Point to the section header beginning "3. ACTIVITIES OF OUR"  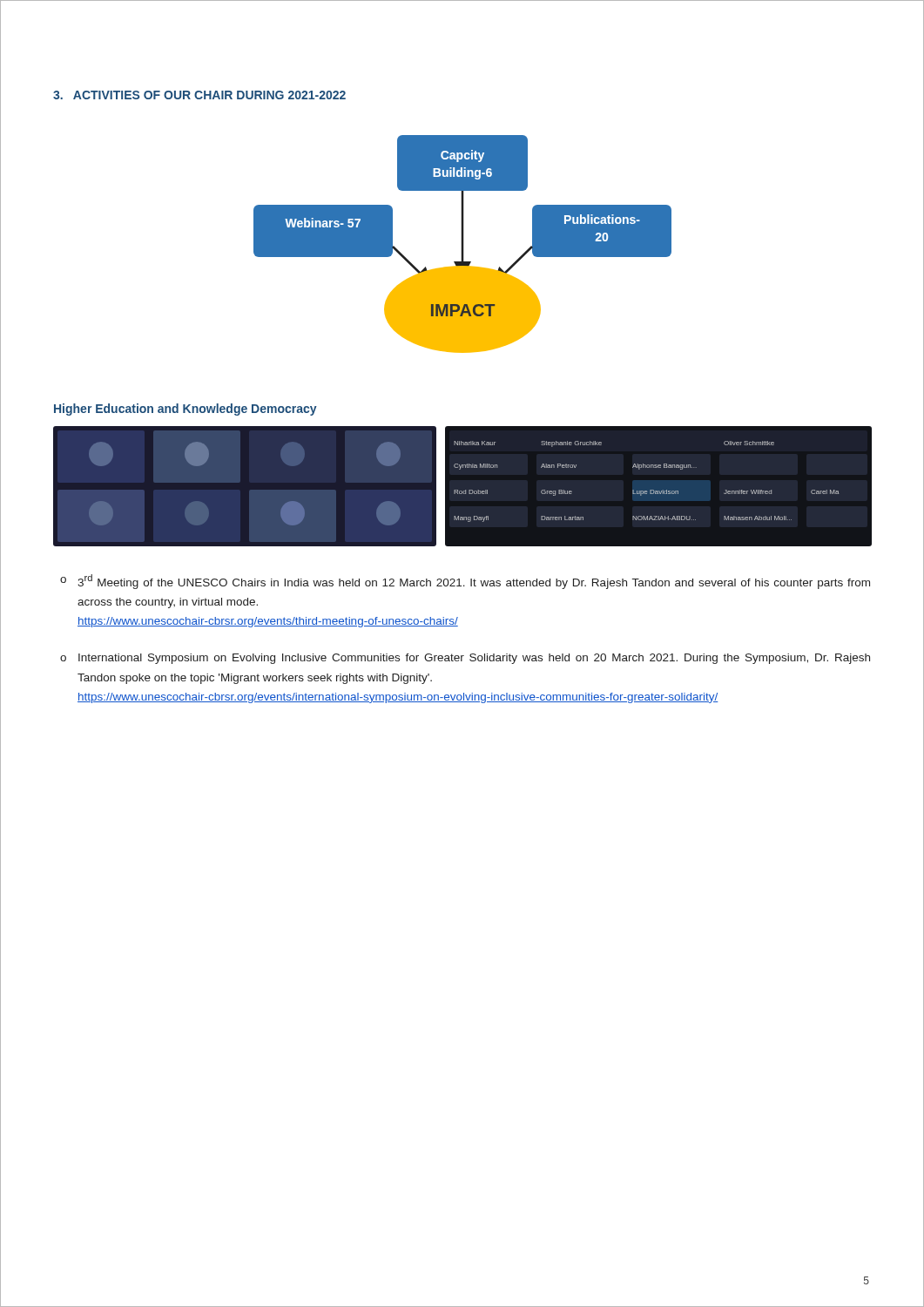[200, 95]
